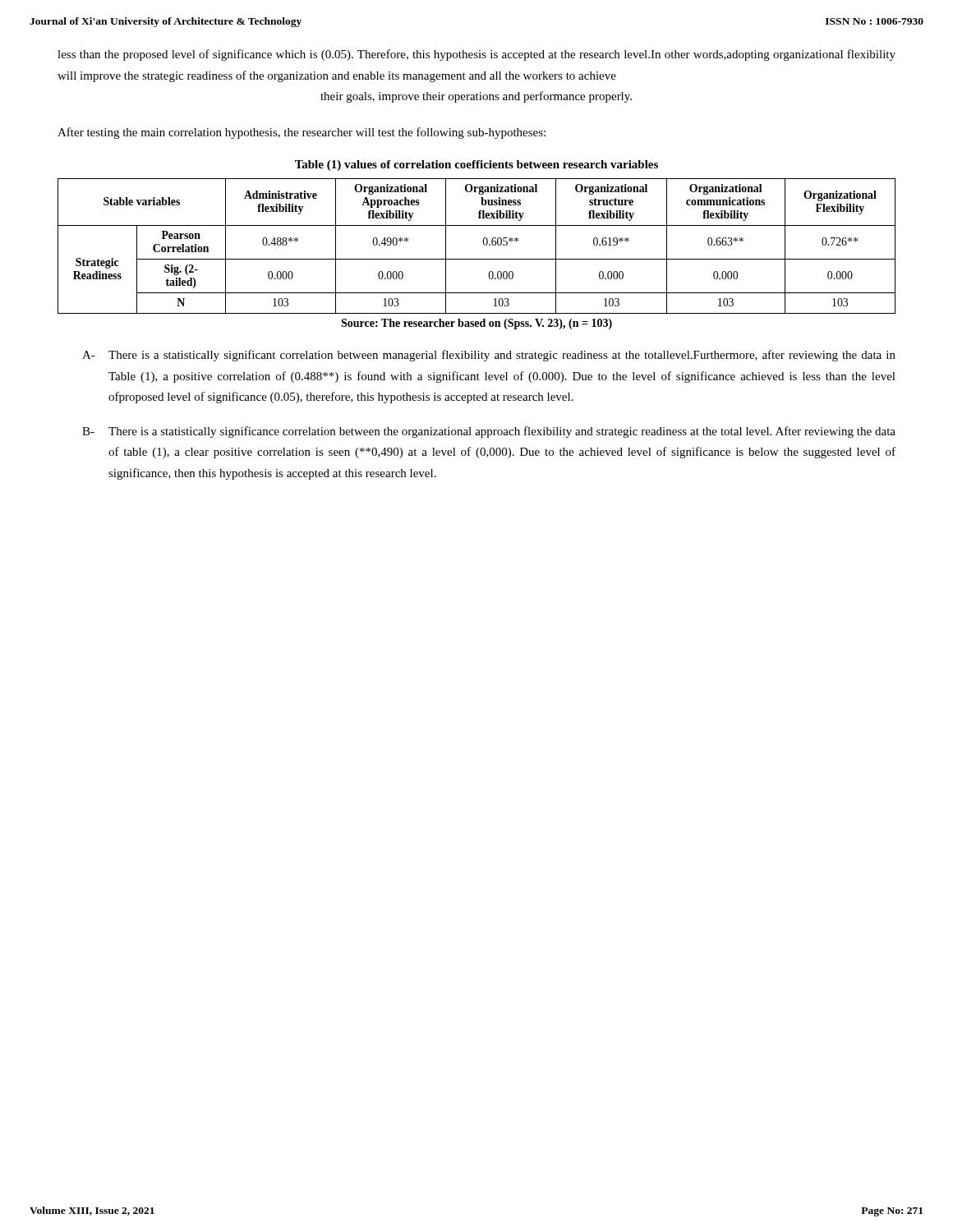The height and width of the screenshot is (1232, 953).
Task: Locate the caption with the text "Table (1) values of correlation coefficients"
Action: coord(476,164)
